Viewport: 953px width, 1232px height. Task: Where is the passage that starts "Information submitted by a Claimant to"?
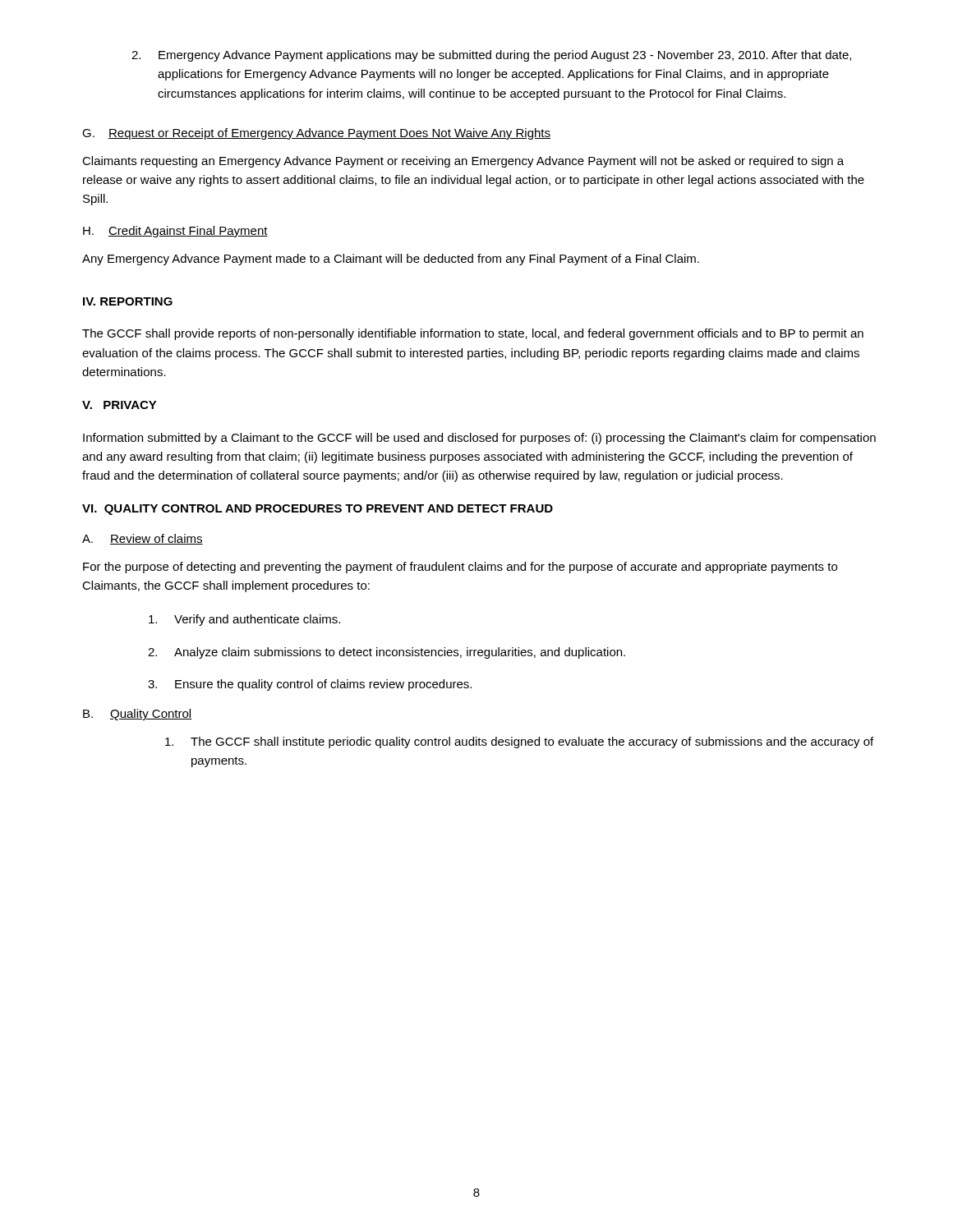click(x=479, y=456)
